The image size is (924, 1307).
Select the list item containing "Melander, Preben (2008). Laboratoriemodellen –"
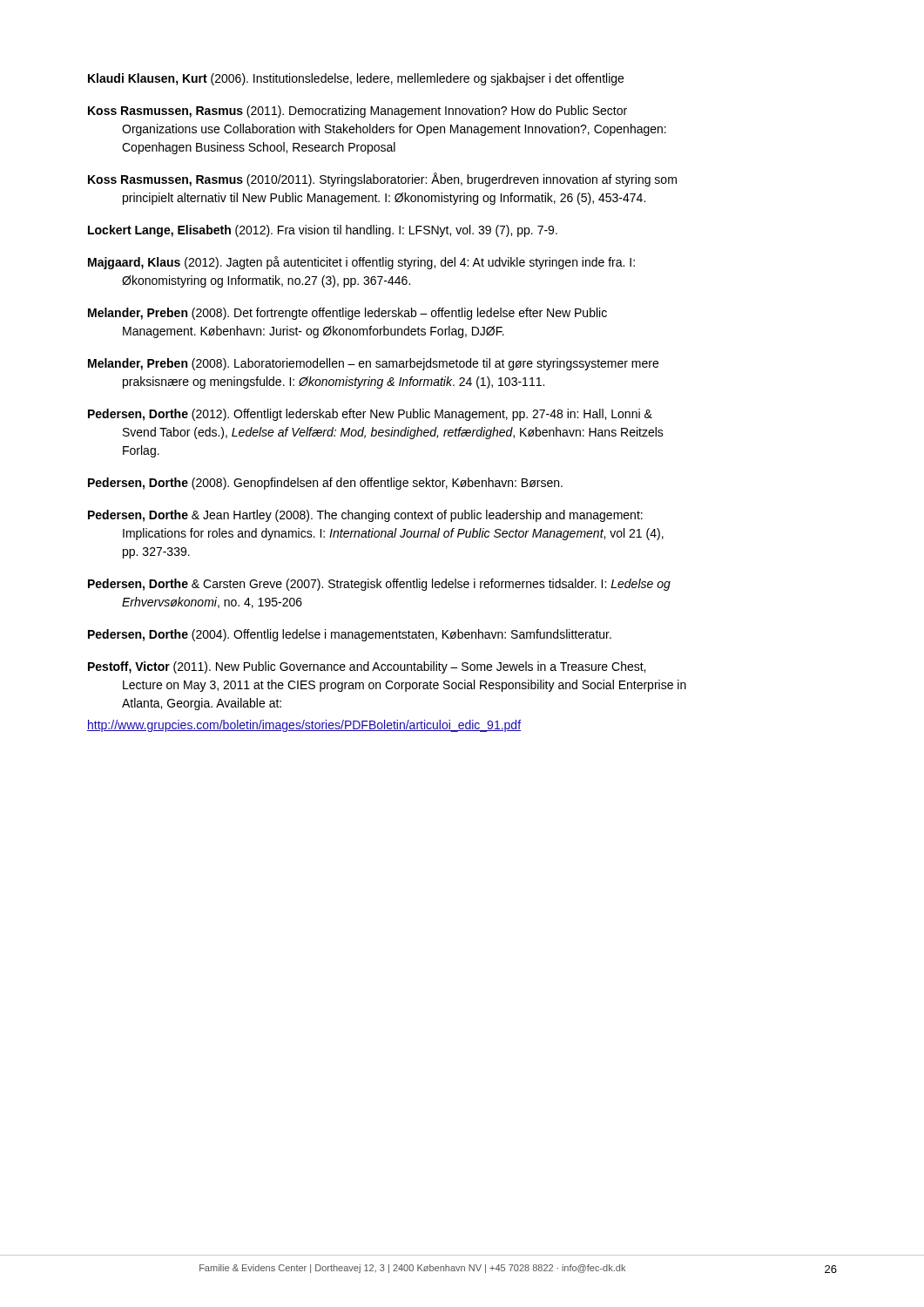click(x=462, y=374)
